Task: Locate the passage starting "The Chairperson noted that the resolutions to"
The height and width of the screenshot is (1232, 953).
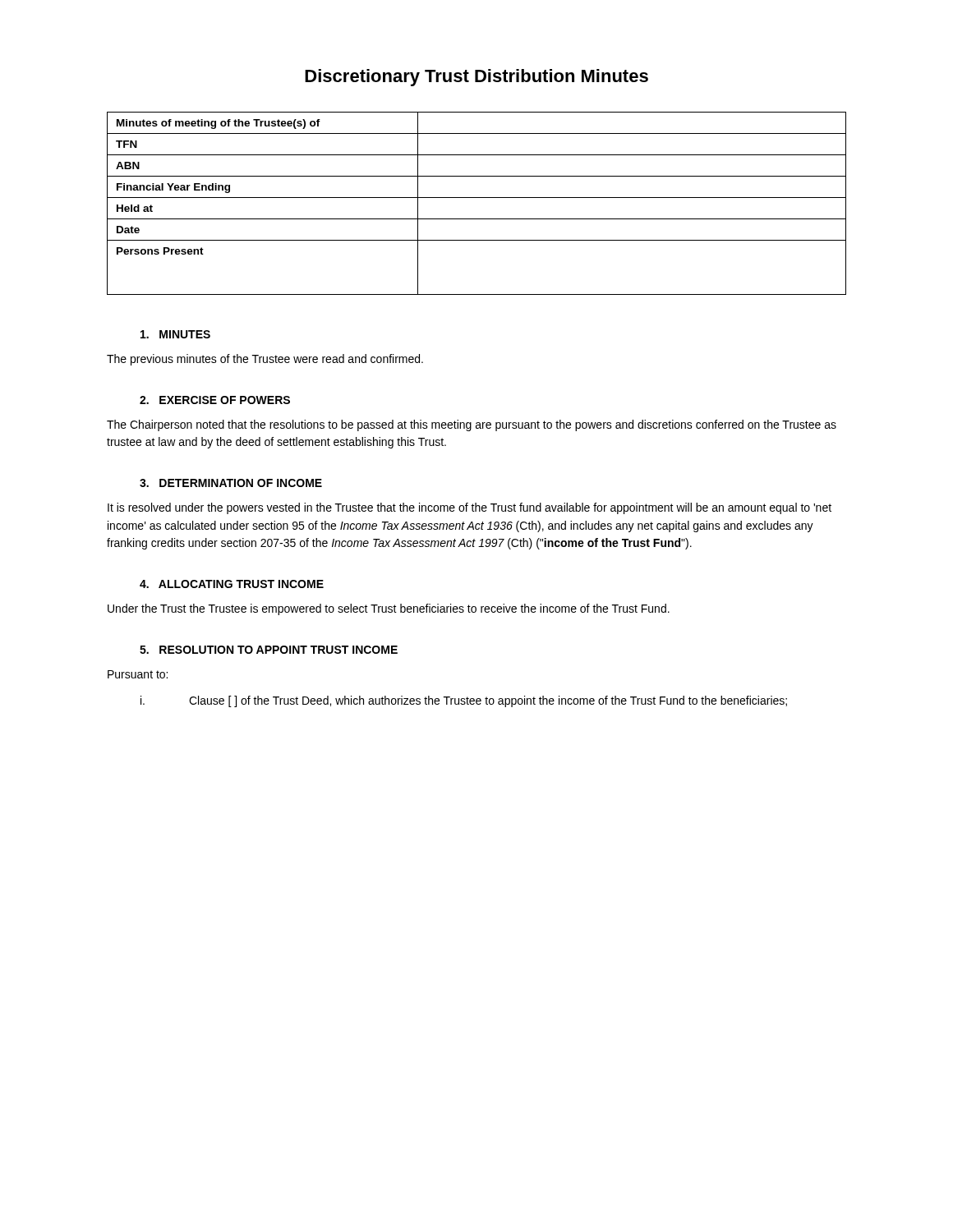Action: pyautogui.click(x=472, y=433)
